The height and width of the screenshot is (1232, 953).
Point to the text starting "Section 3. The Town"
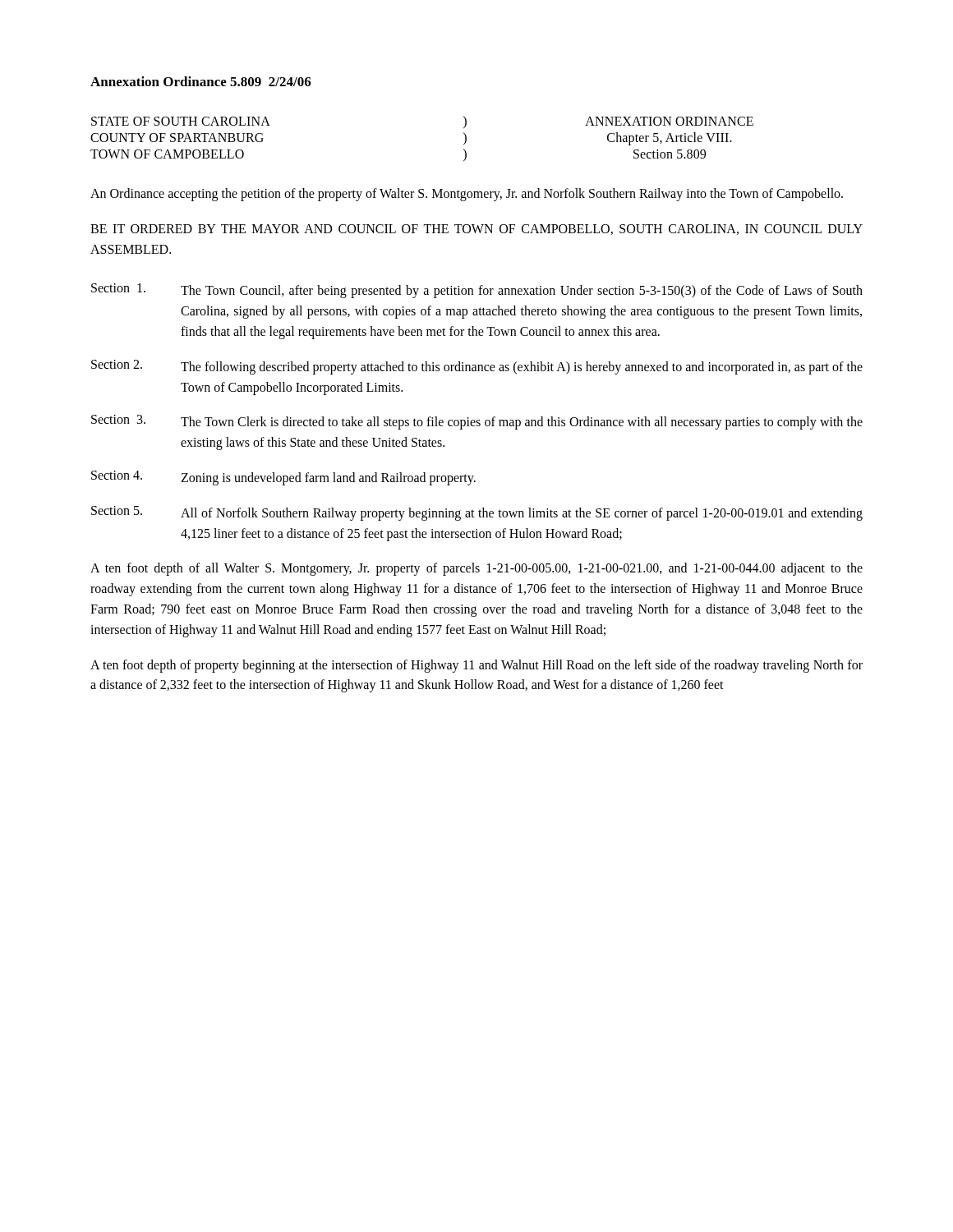pos(476,433)
